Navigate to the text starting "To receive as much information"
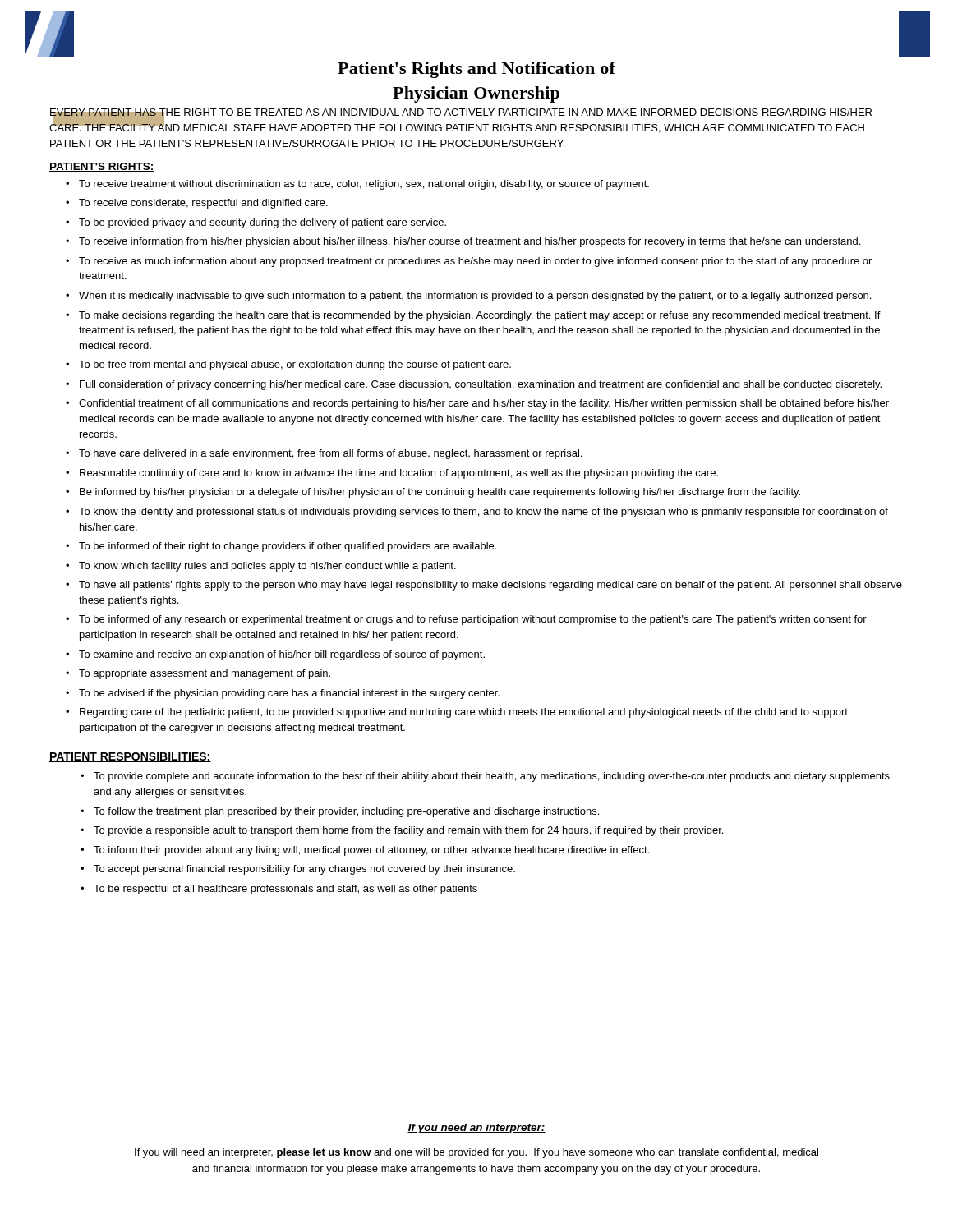 click(x=475, y=268)
